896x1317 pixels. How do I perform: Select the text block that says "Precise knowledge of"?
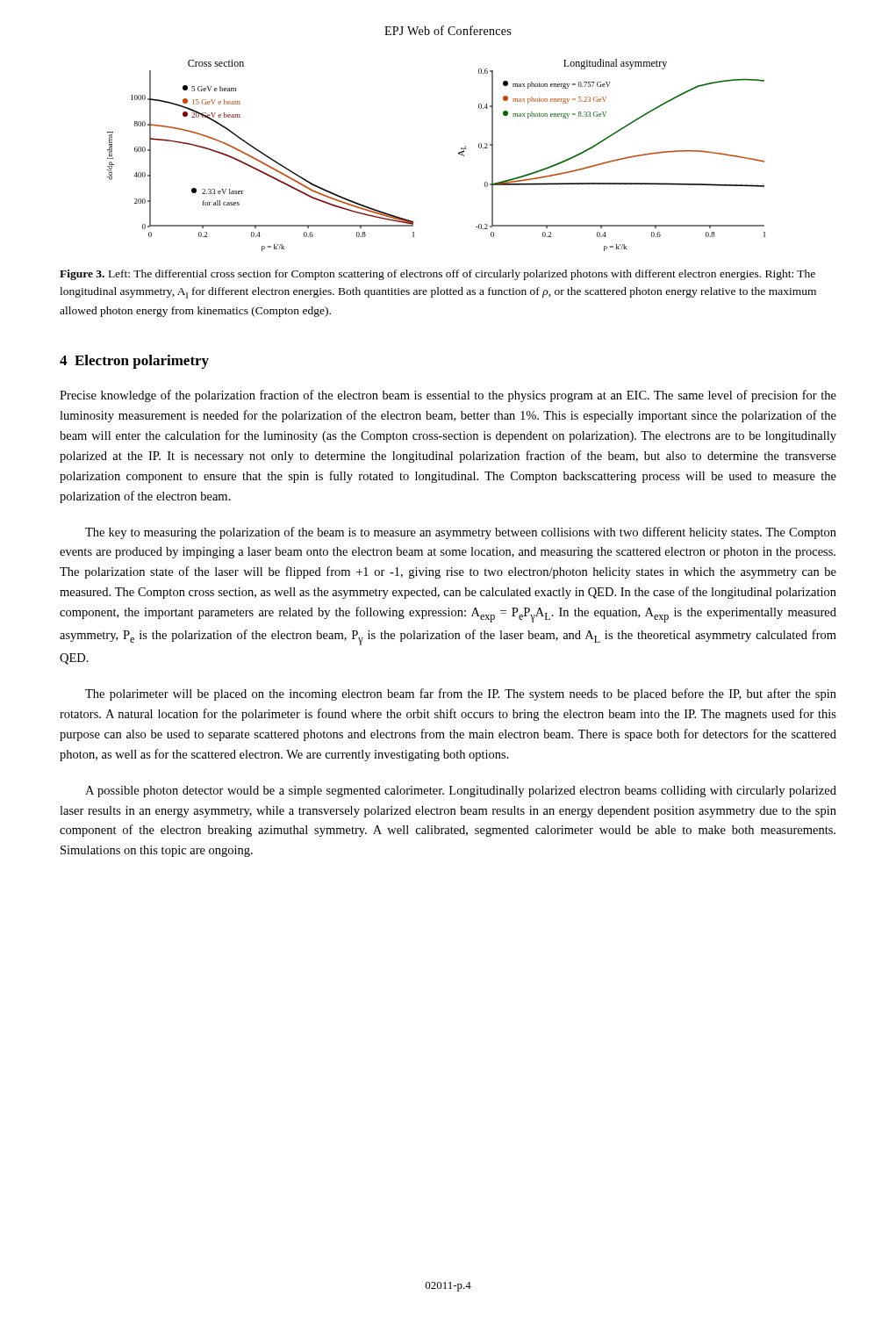tap(448, 446)
